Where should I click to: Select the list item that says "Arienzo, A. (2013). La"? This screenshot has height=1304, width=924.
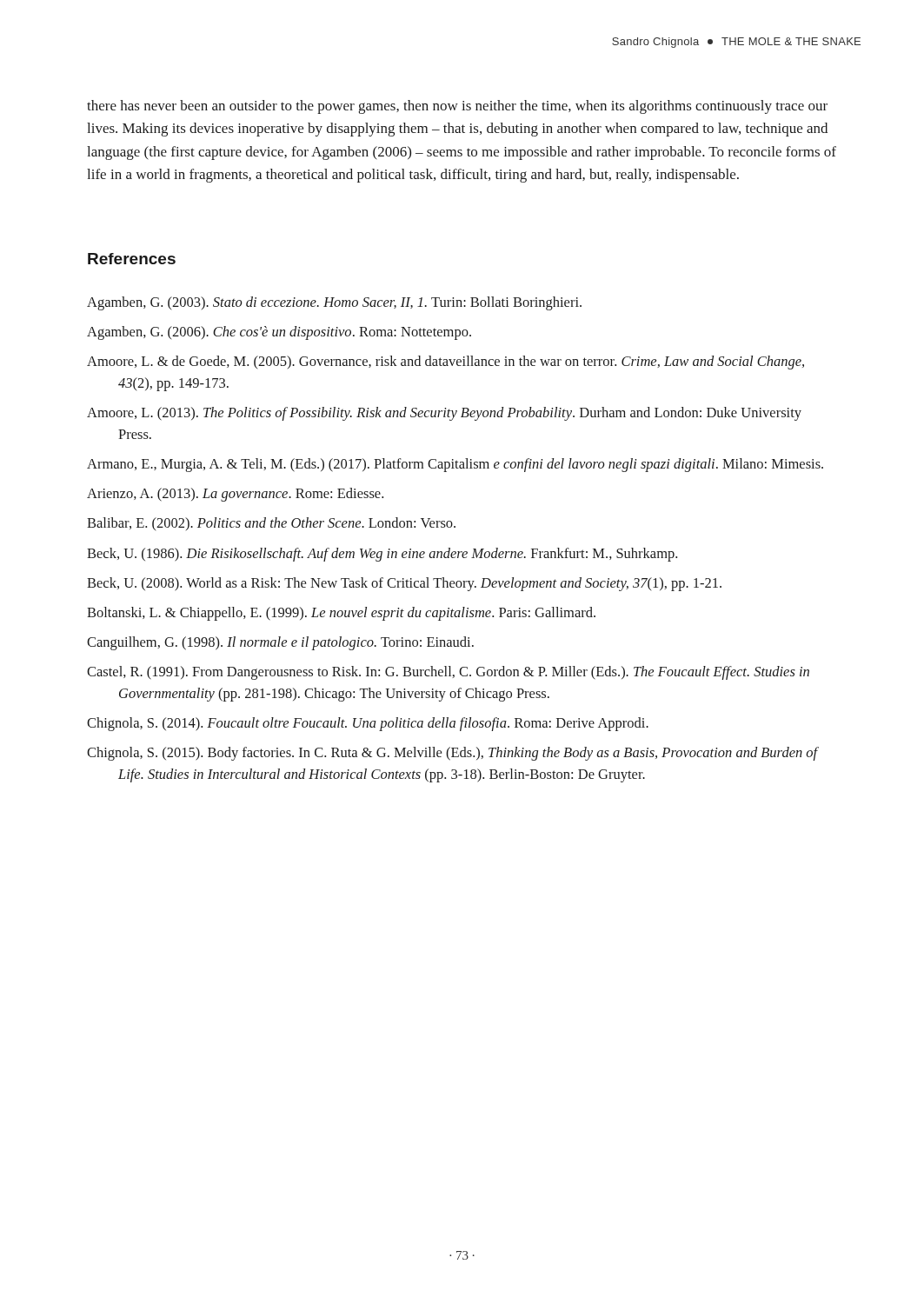[x=236, y=494]
